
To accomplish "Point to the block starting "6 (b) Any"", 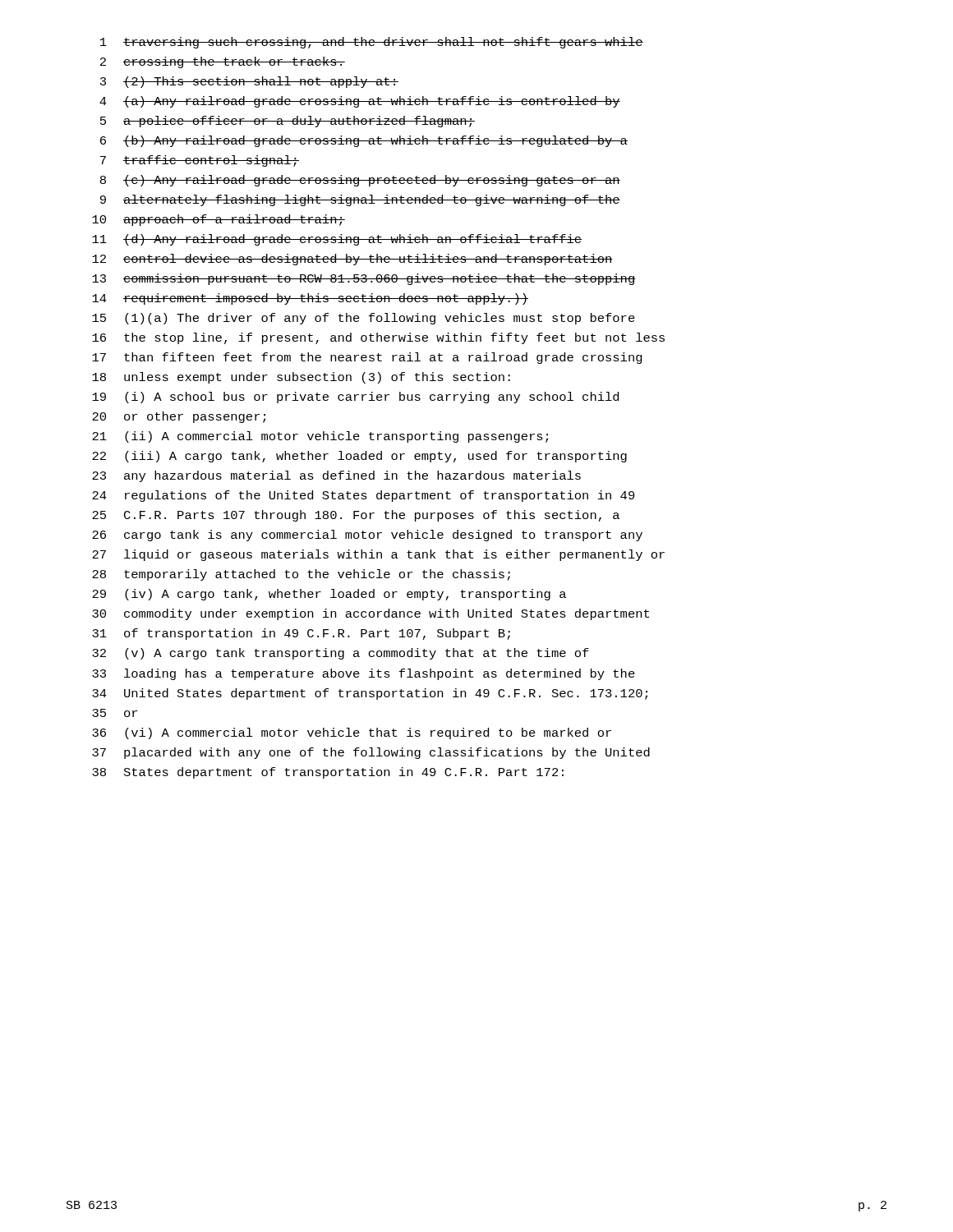I will 476,141.
